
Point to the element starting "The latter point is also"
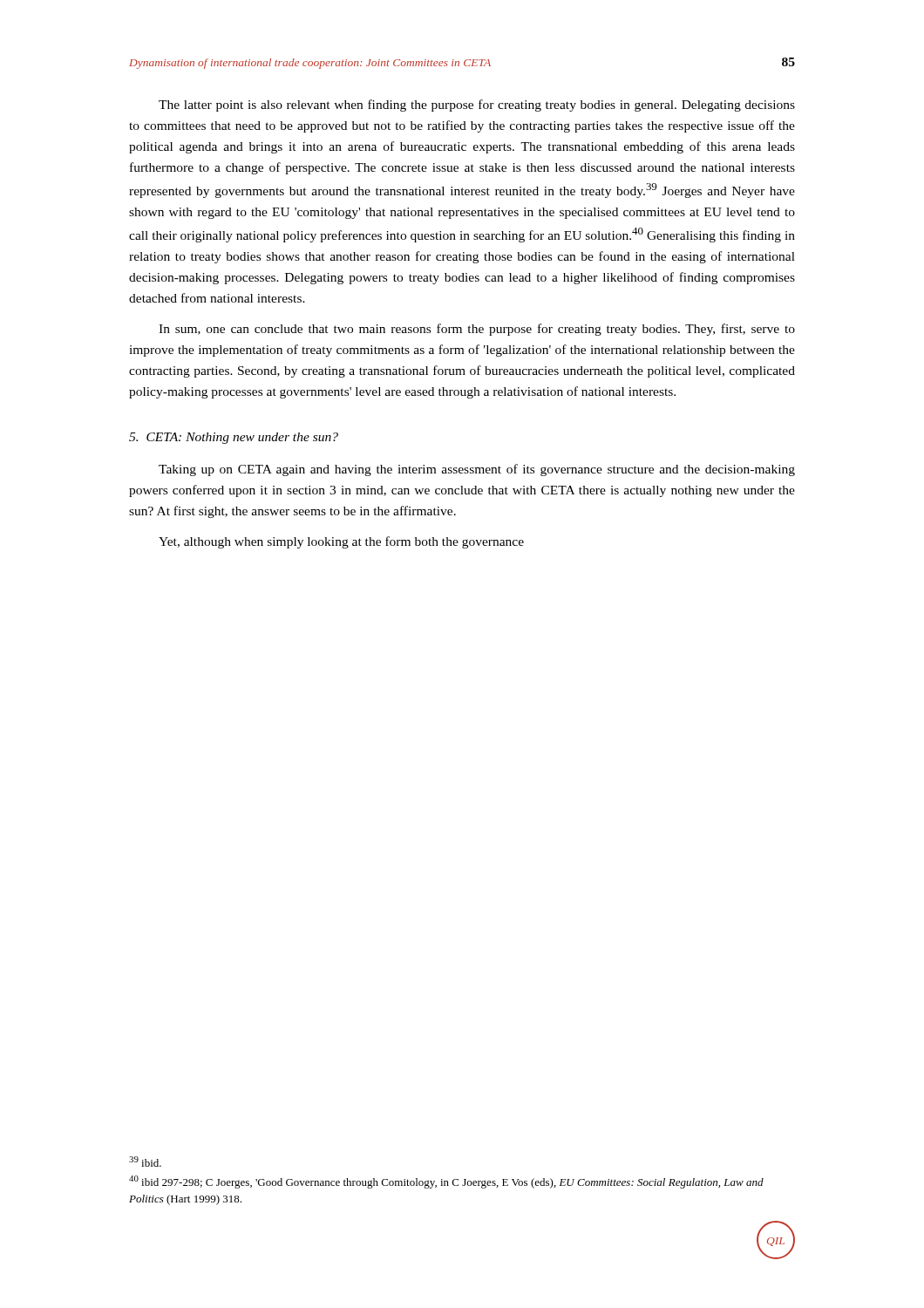point(462,202)
